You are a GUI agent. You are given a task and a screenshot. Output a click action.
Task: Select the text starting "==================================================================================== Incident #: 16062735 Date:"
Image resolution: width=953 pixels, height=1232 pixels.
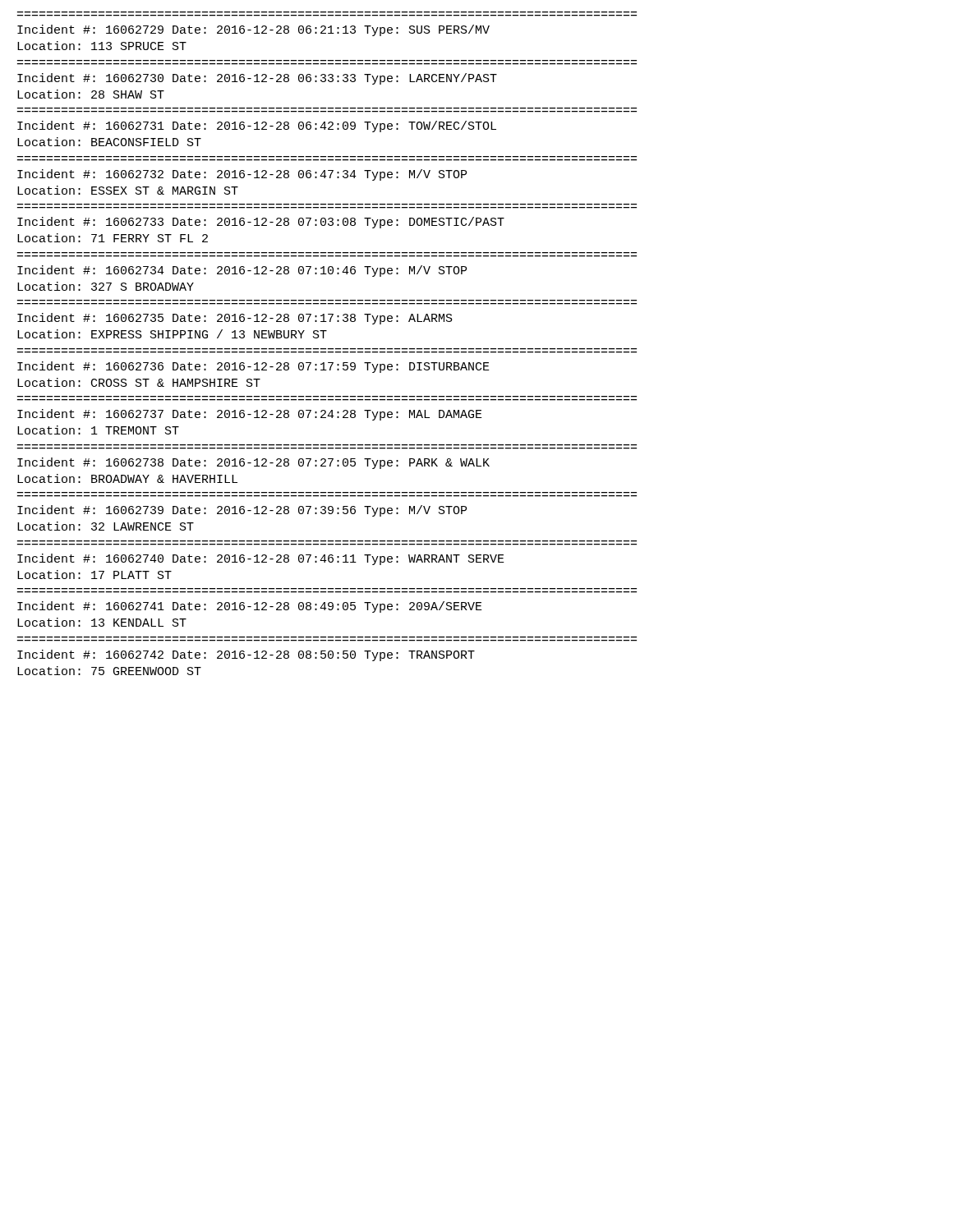(x=235, y=319)
